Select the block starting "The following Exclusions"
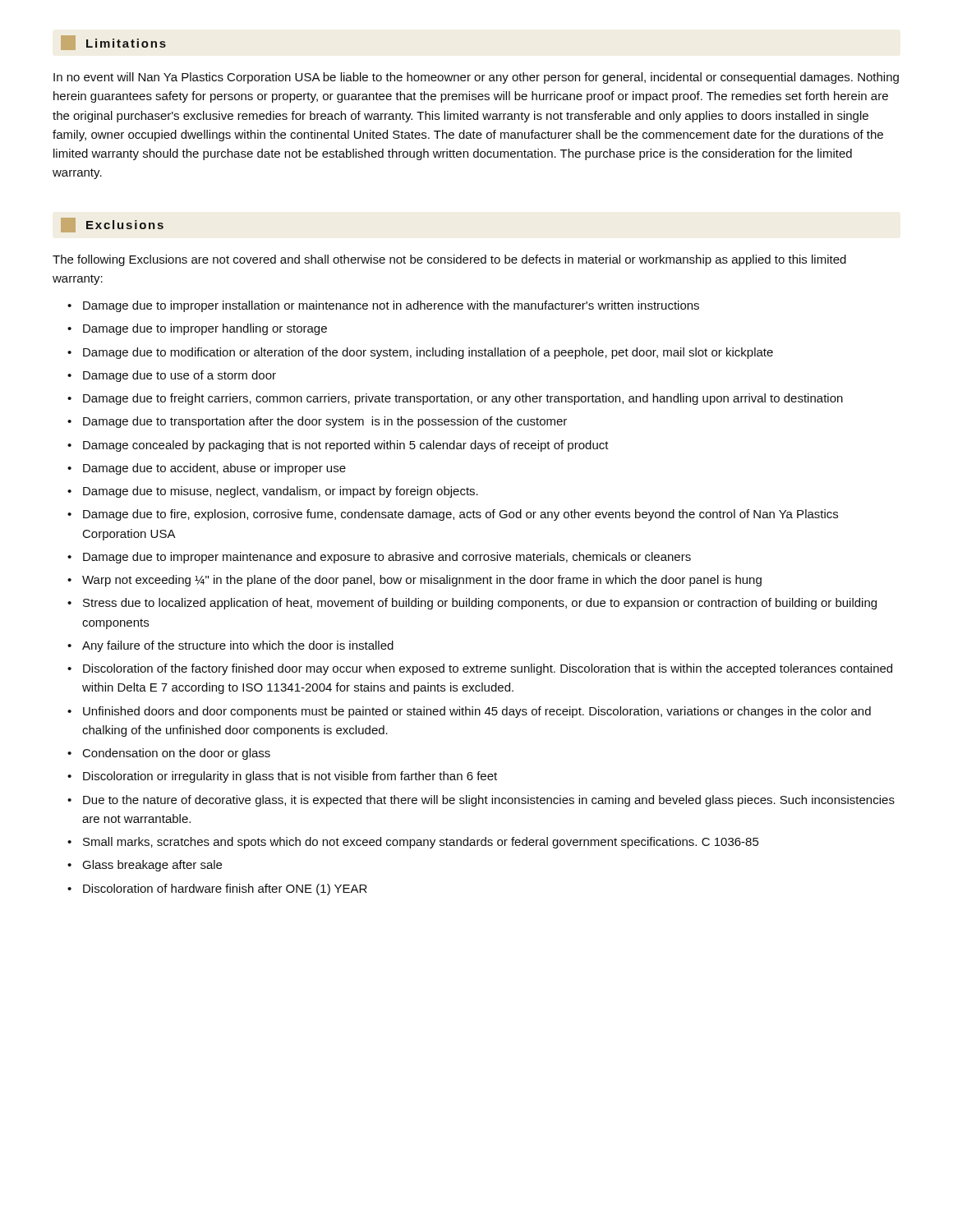 coord(450,268)
